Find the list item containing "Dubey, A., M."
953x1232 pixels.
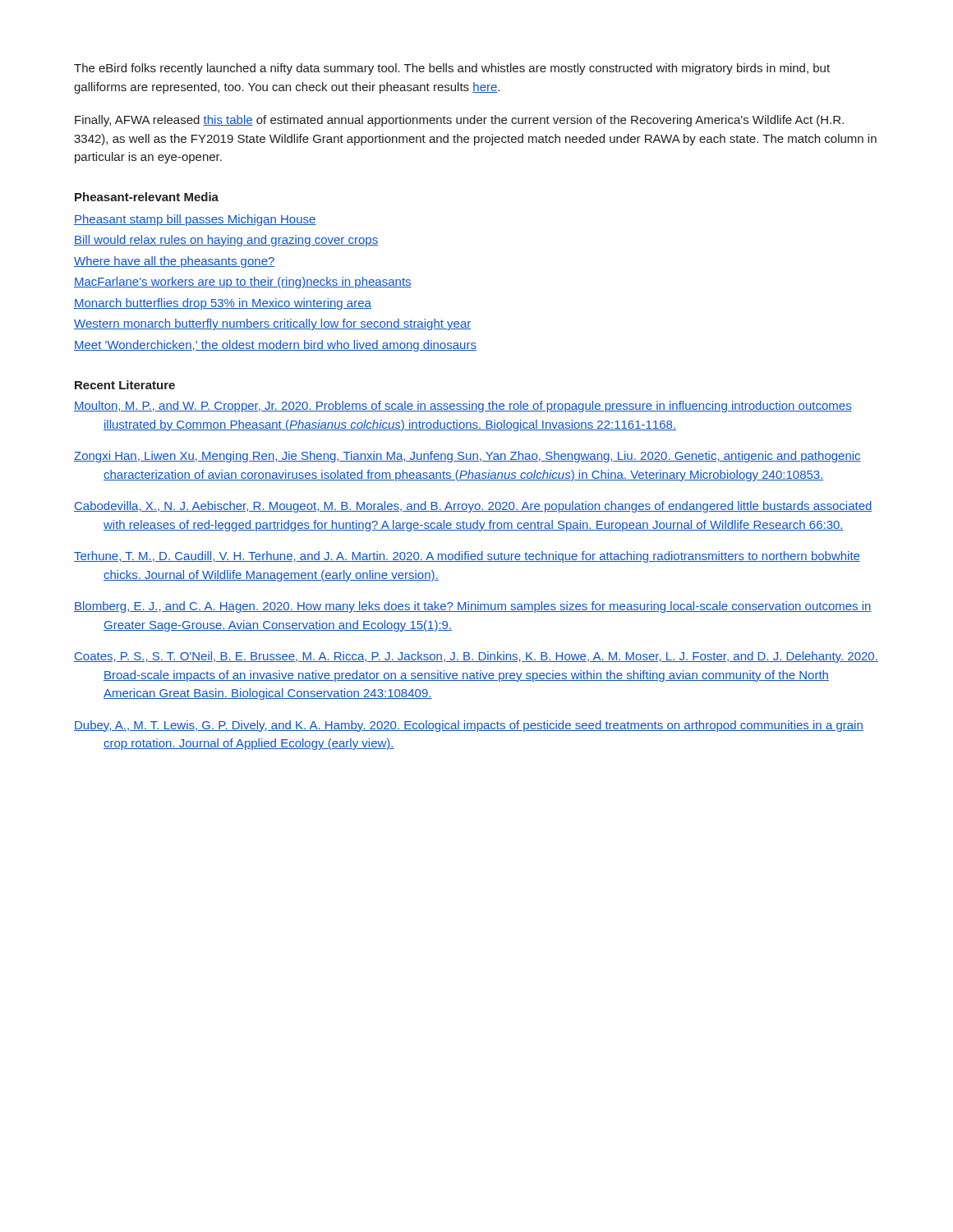tap(469, 734)
